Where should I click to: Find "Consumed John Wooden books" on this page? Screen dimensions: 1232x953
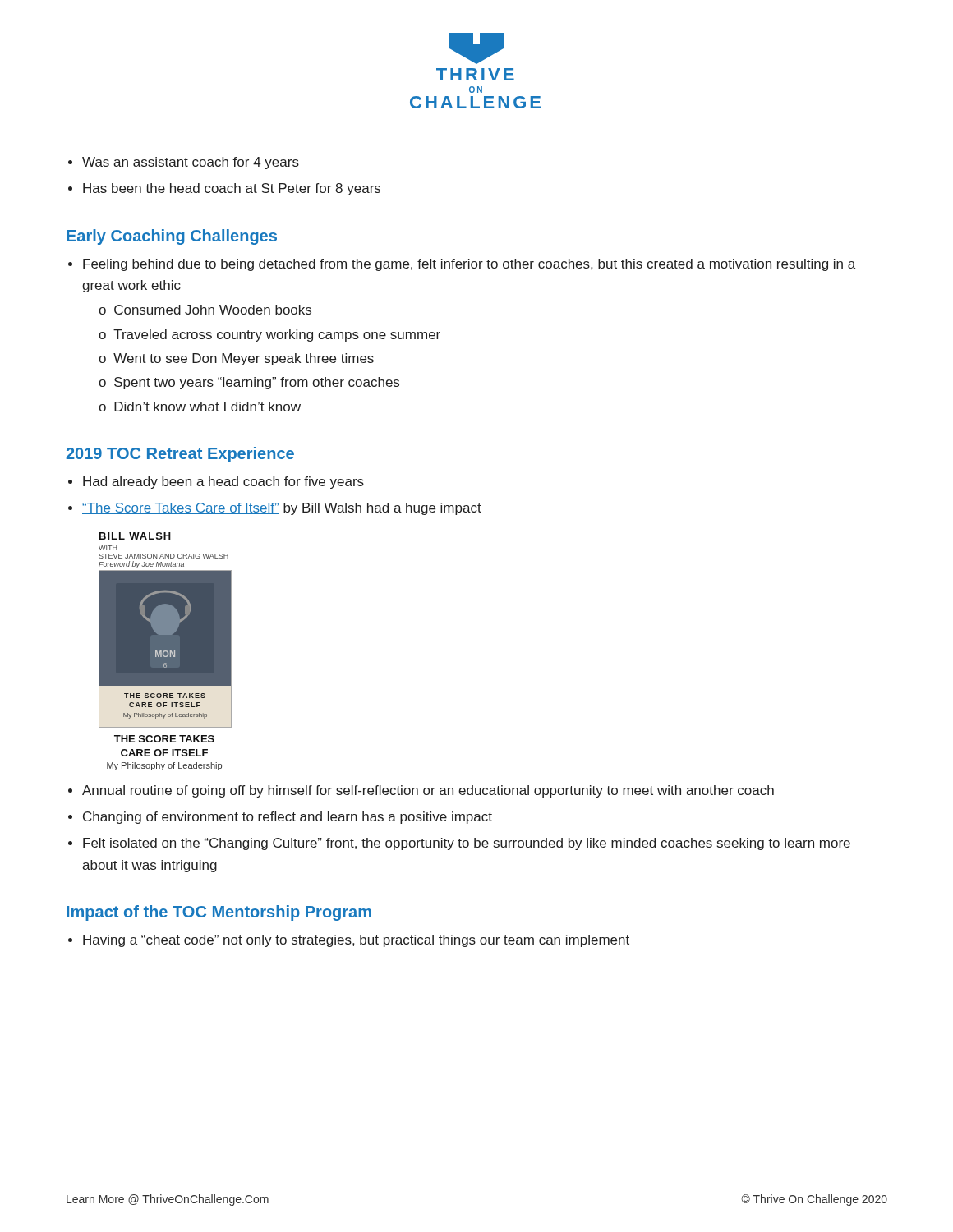pos(213,310)
